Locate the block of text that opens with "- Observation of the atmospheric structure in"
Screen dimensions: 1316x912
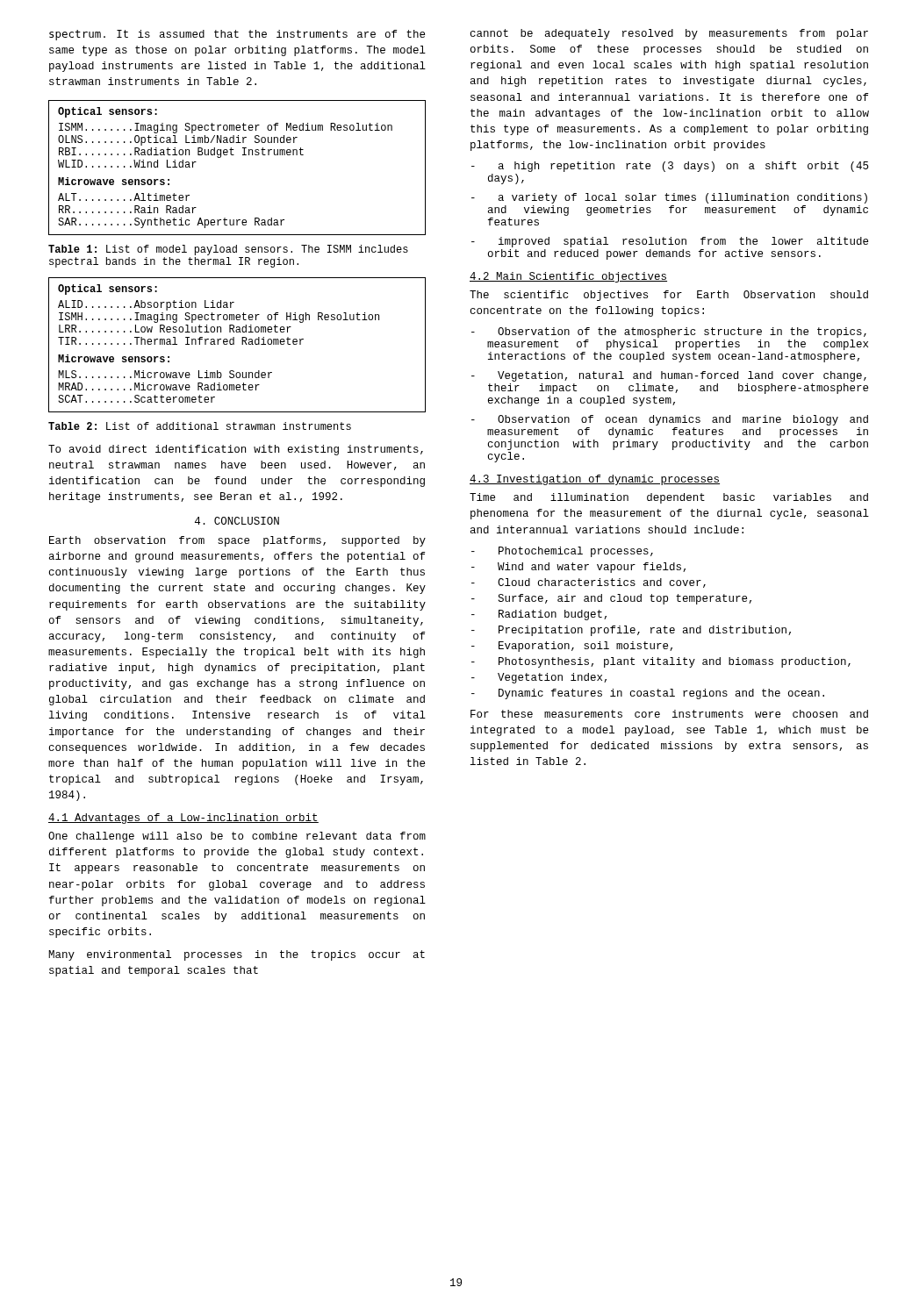coord(669,345)
